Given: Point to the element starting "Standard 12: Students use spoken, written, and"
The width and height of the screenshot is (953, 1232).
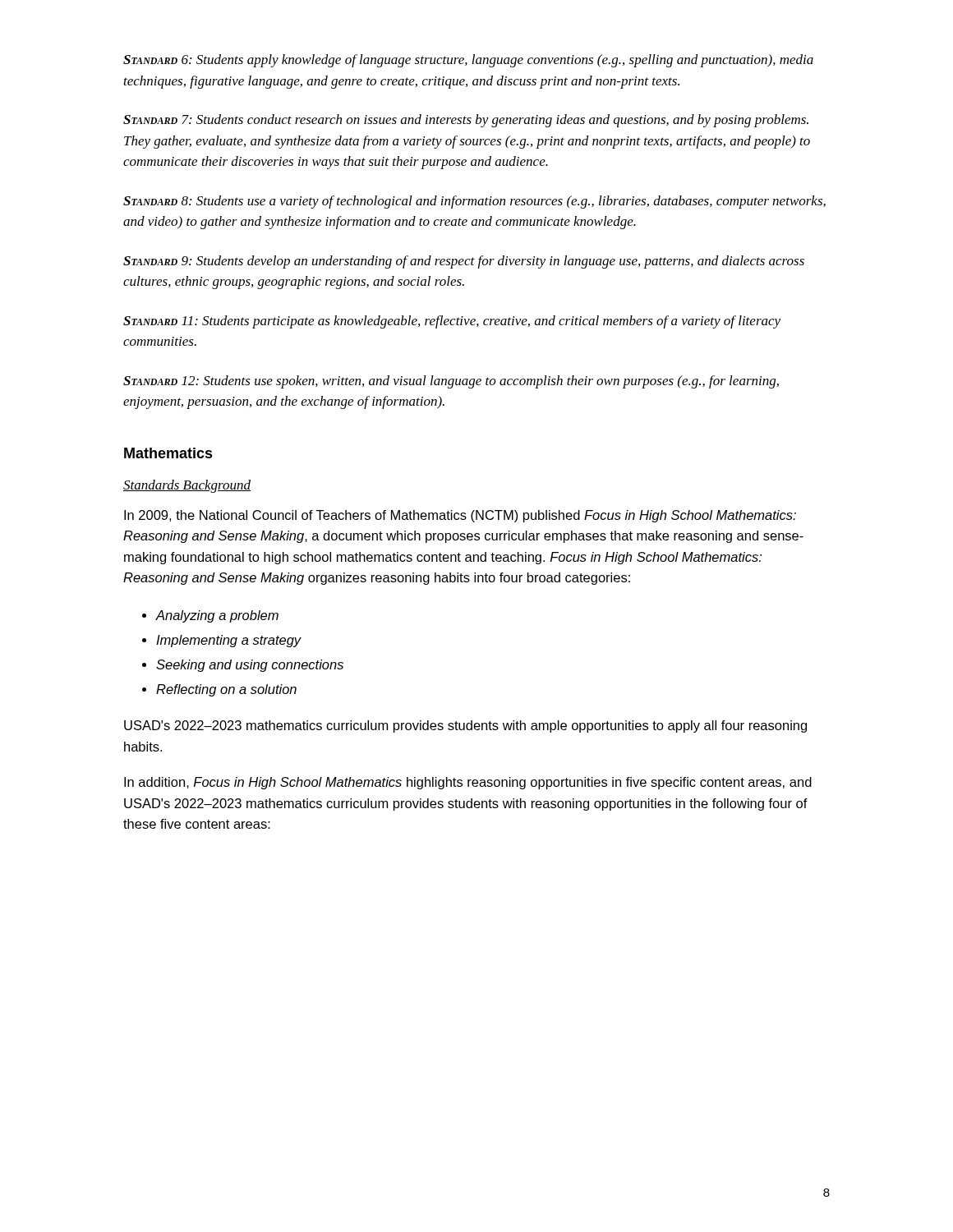Looking at the screenshot, I should coord(451,391).
